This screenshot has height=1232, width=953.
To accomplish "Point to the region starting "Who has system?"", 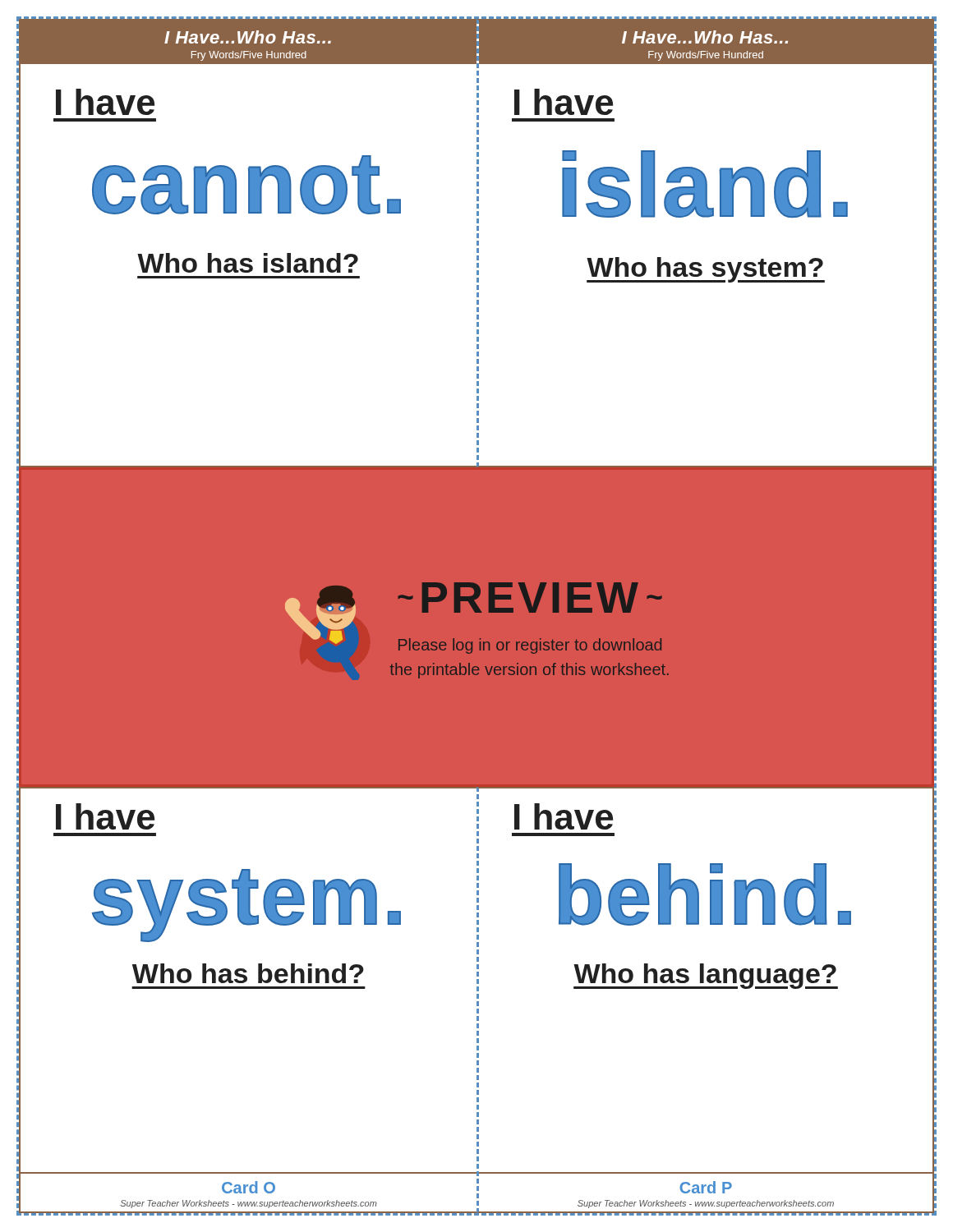I will coord(706,267).
